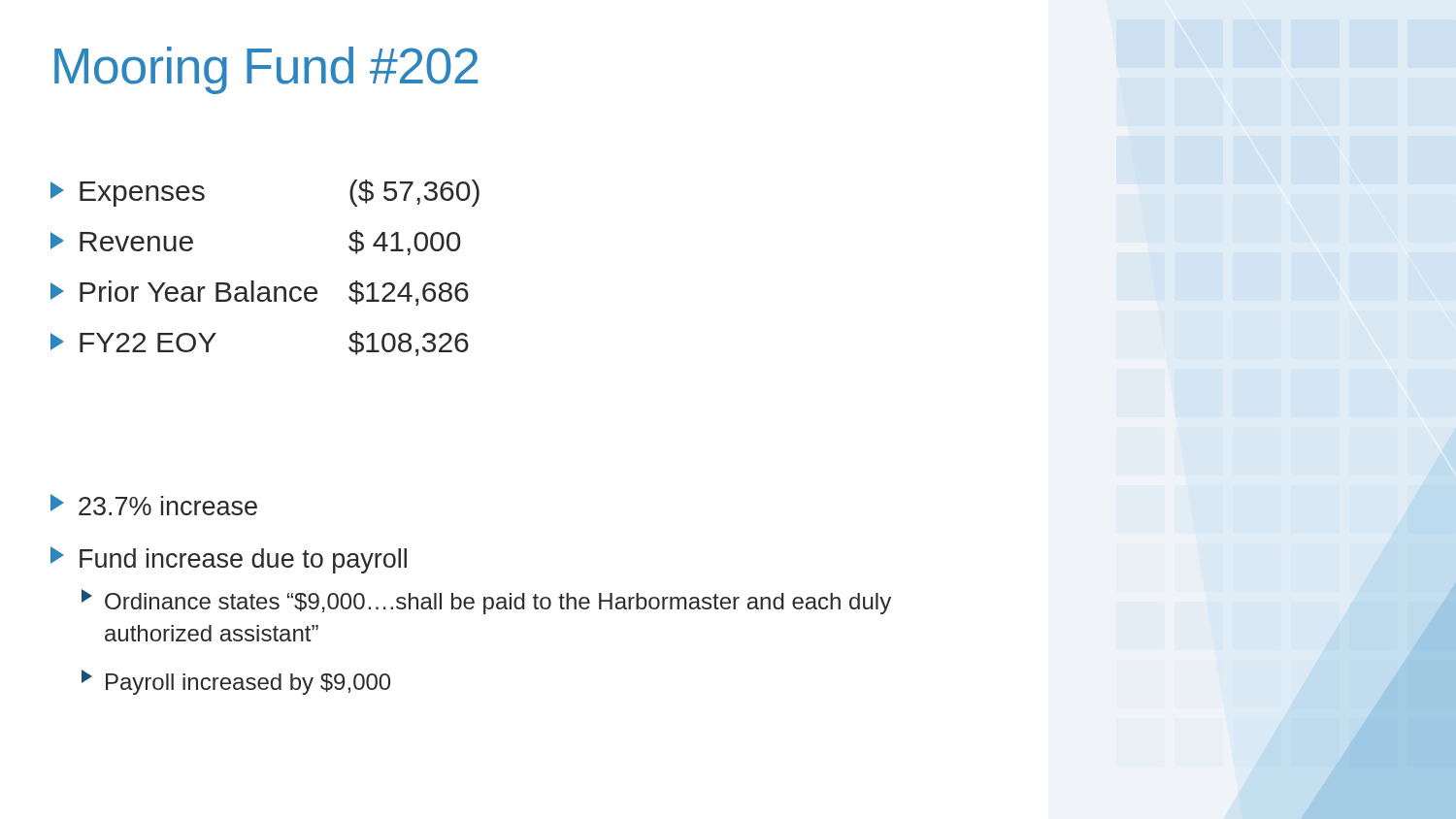1456x819 pixels.
Task: Select the element starting "Expenses ($ 57,360)"
Action: point(124,193)
